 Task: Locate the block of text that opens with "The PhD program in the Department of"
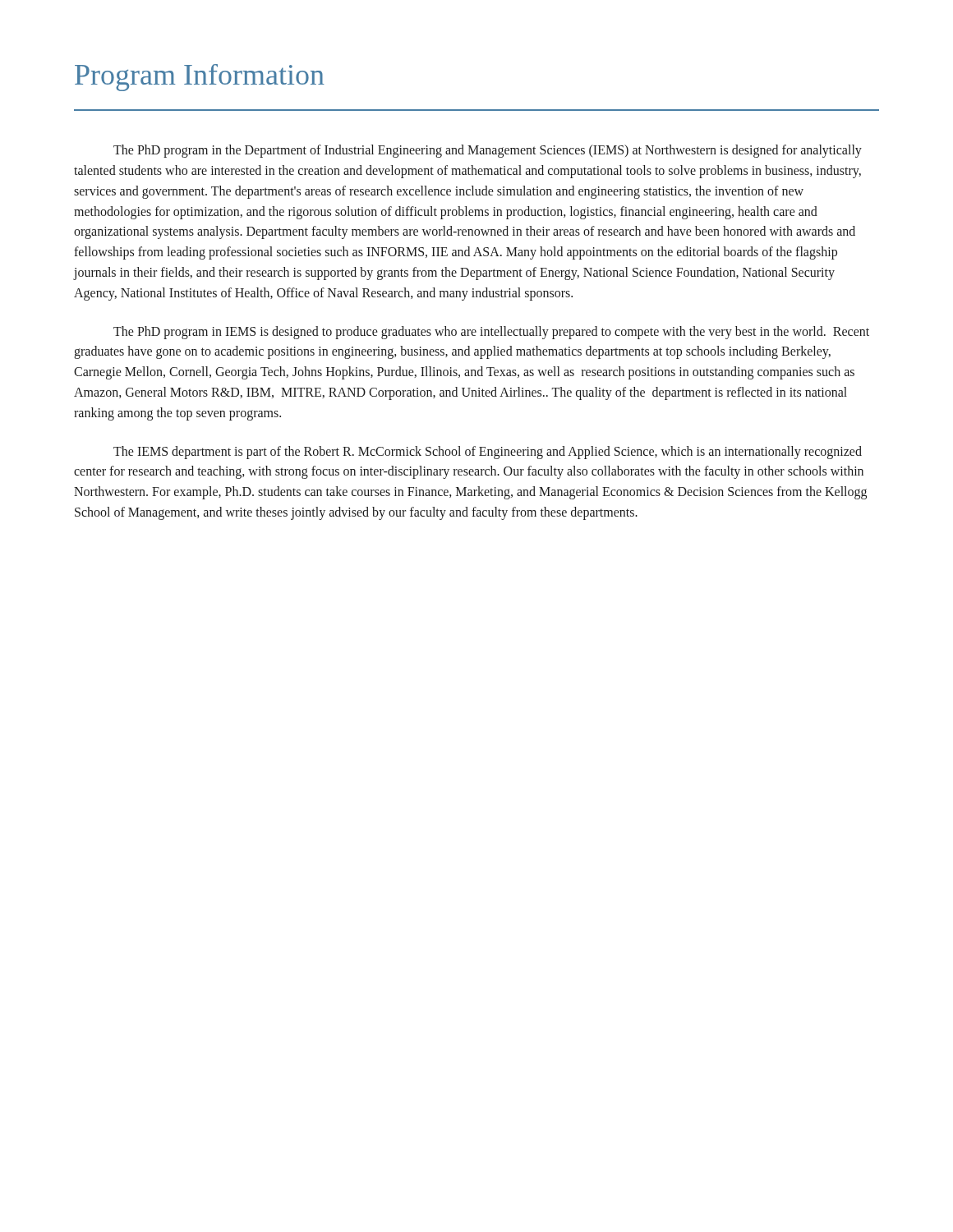pyautogui.click(x=468, y=221)
